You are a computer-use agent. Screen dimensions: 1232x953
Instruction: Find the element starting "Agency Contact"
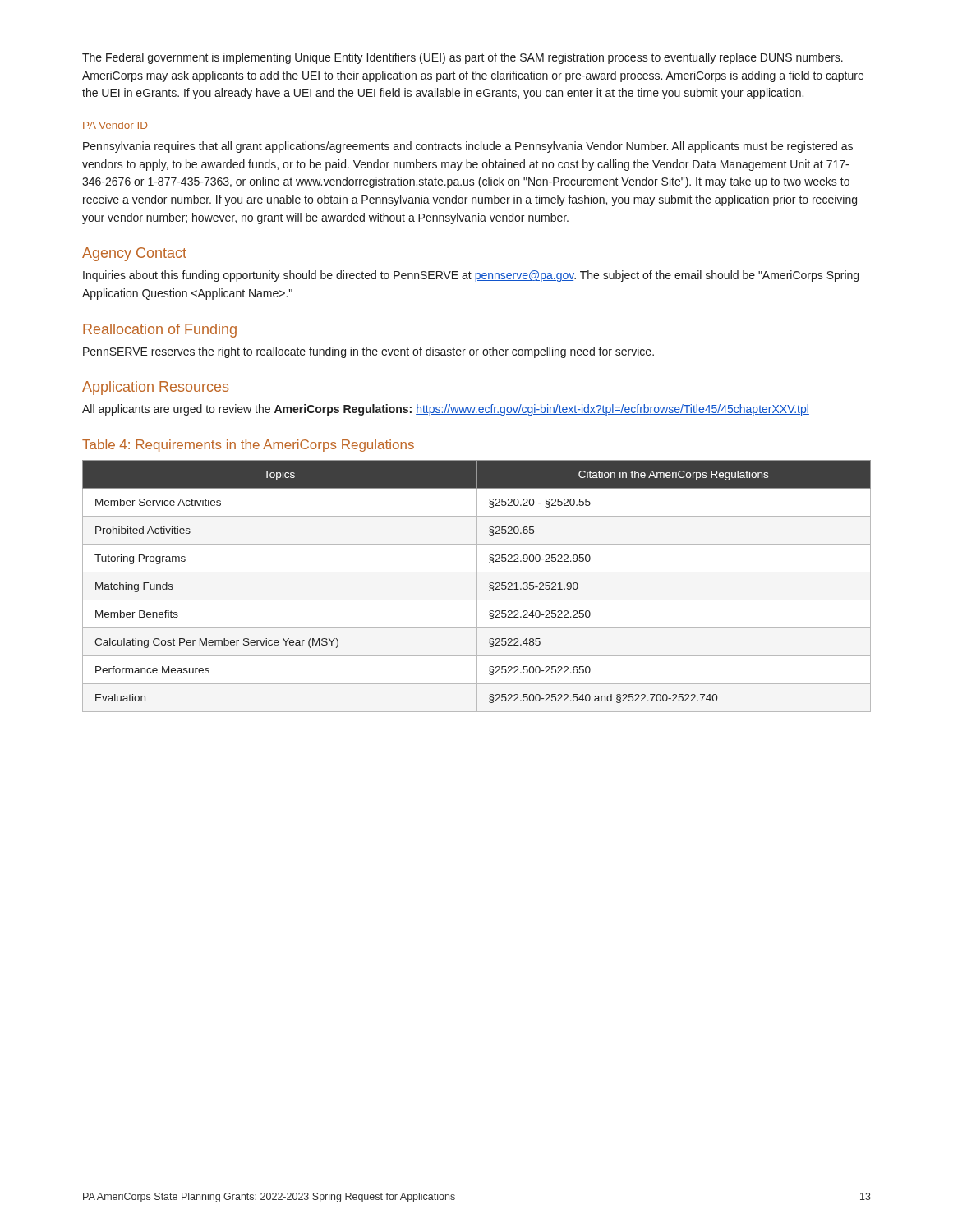(x=134, y=254)
